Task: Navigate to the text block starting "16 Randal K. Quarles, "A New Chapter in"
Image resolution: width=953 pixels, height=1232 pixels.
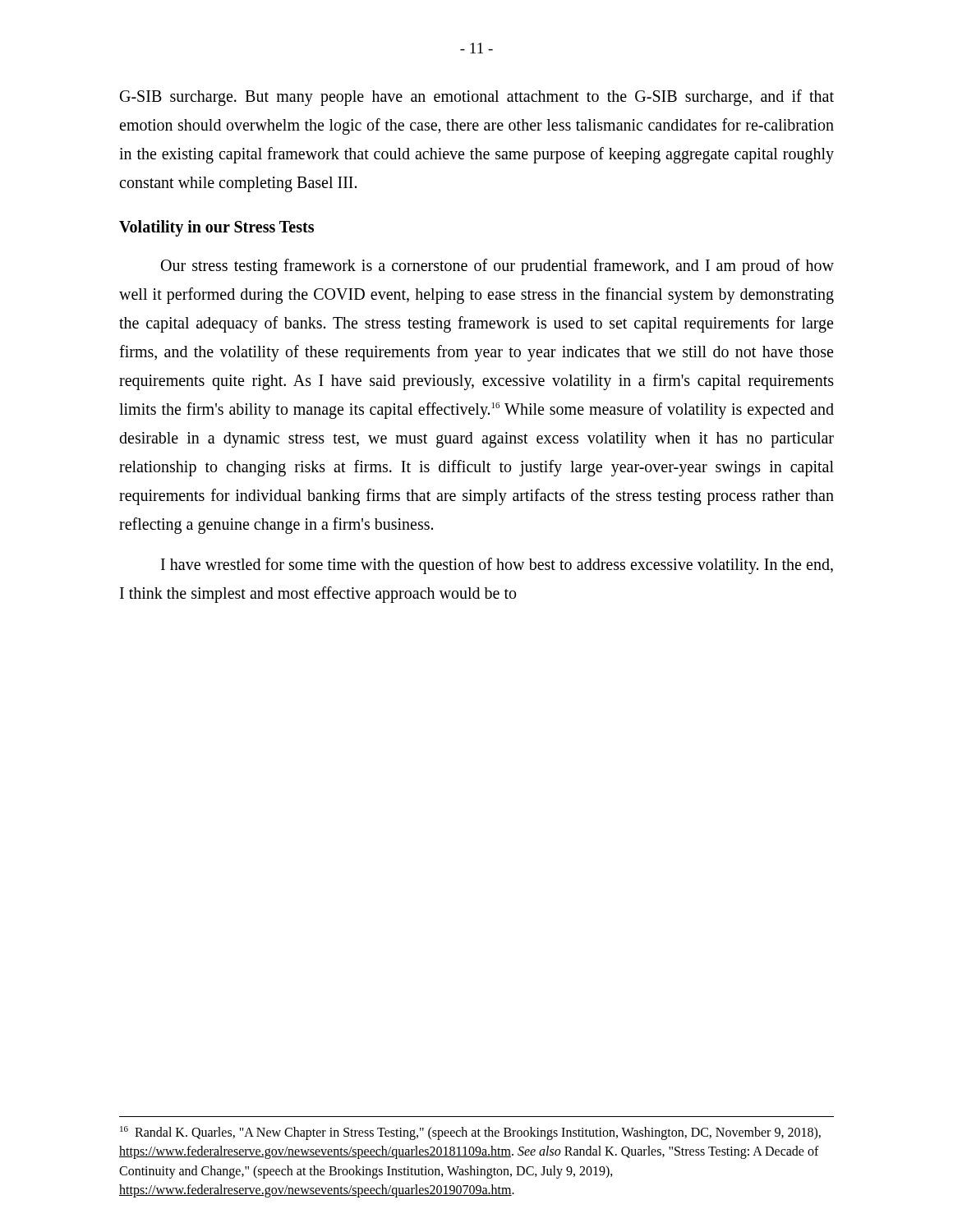Action: [x=470, y=1160]
